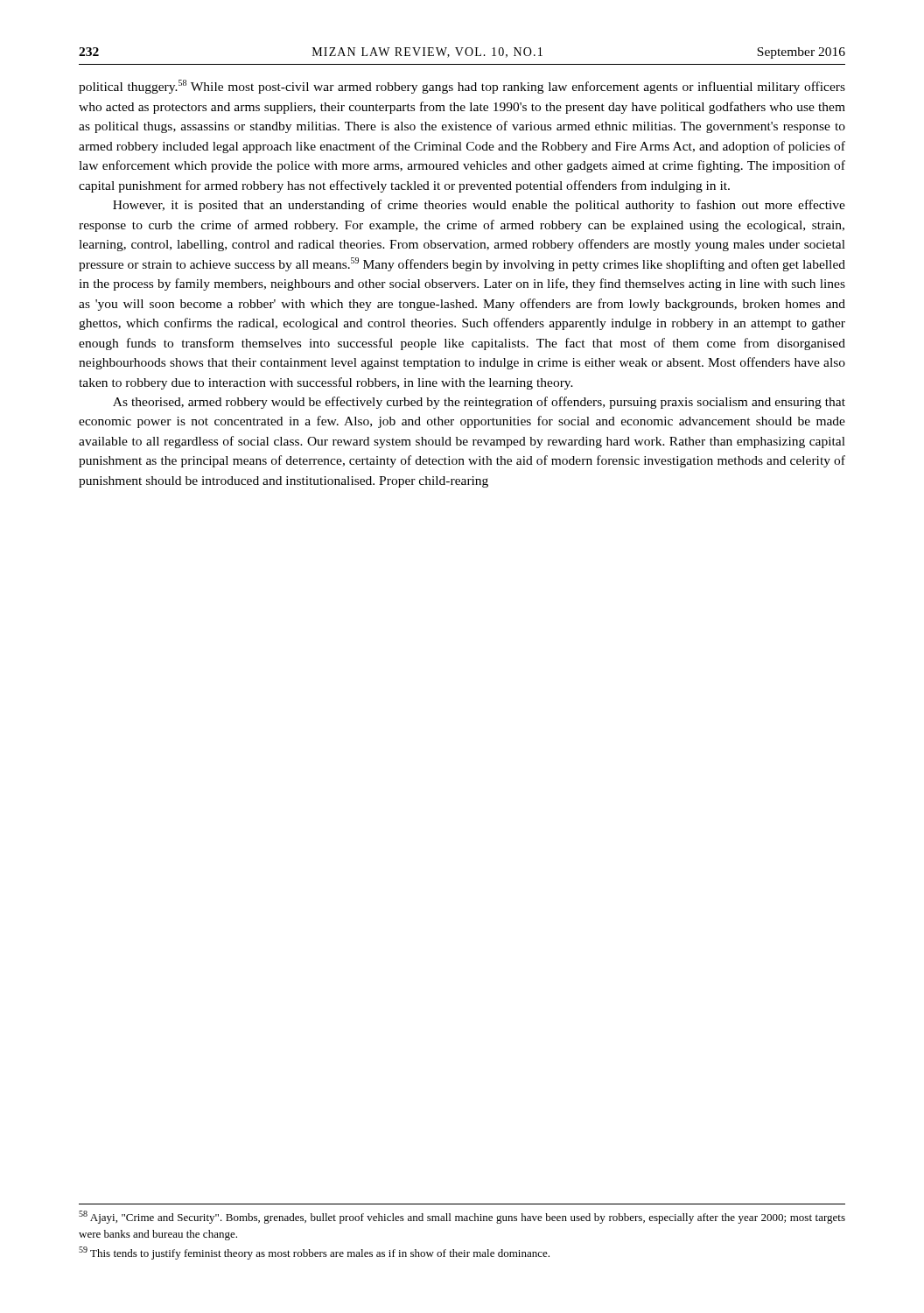Click on the footnote that says "58 Ajayi, "Crime and Security". Bombs, grenades,"

462,1225
